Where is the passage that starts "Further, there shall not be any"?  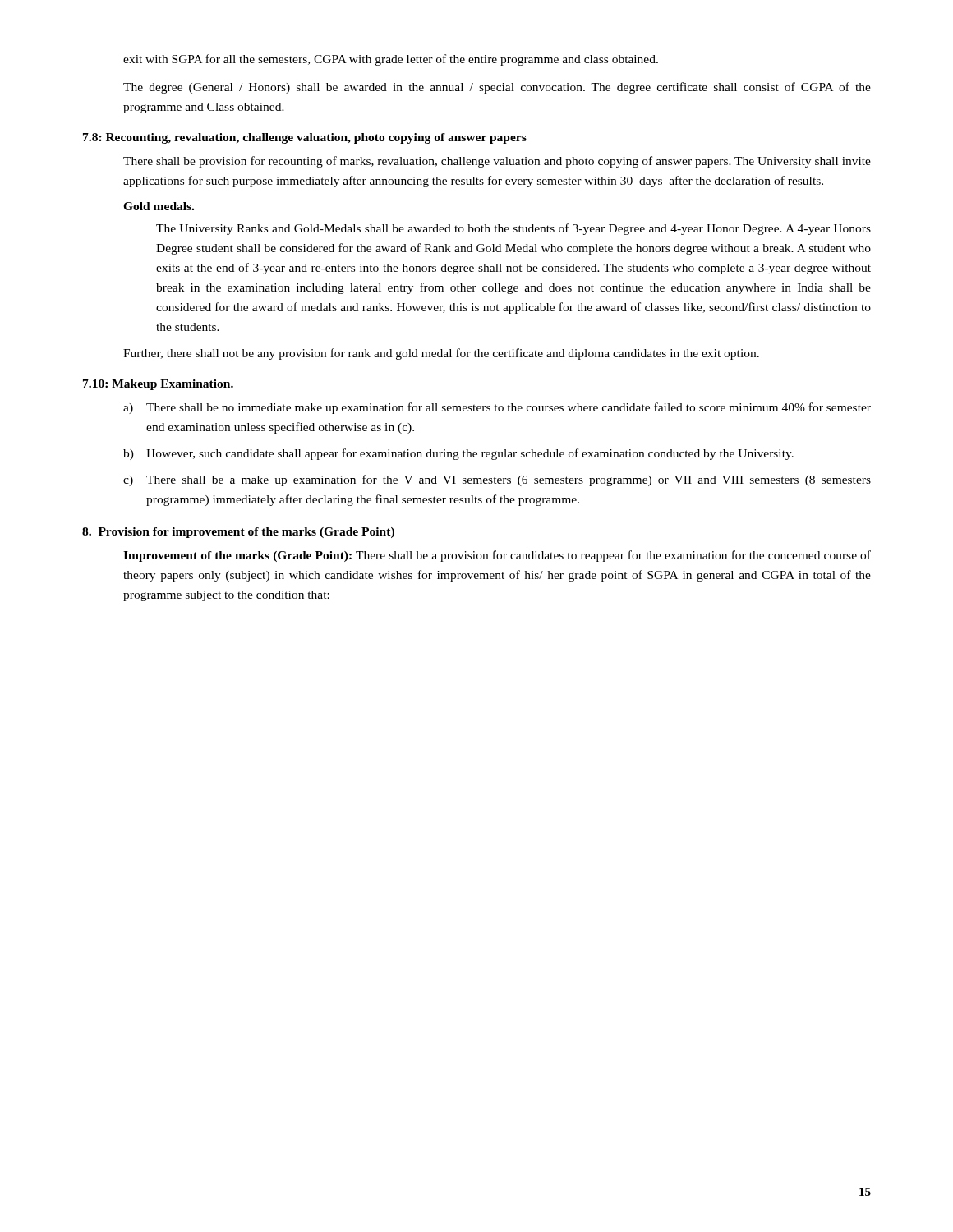click(441, 353)
